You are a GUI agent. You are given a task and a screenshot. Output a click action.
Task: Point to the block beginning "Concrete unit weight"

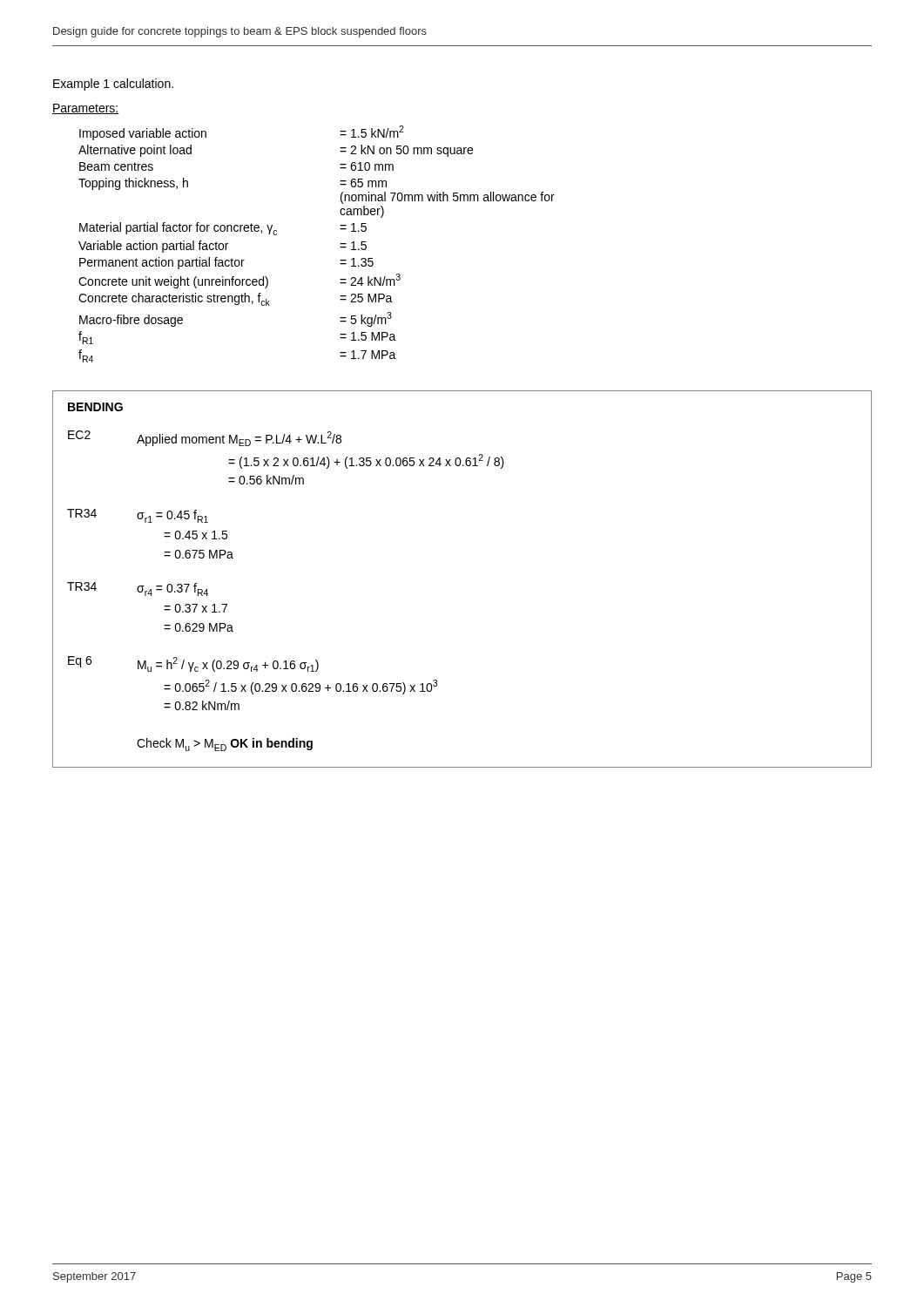(240, 280)
